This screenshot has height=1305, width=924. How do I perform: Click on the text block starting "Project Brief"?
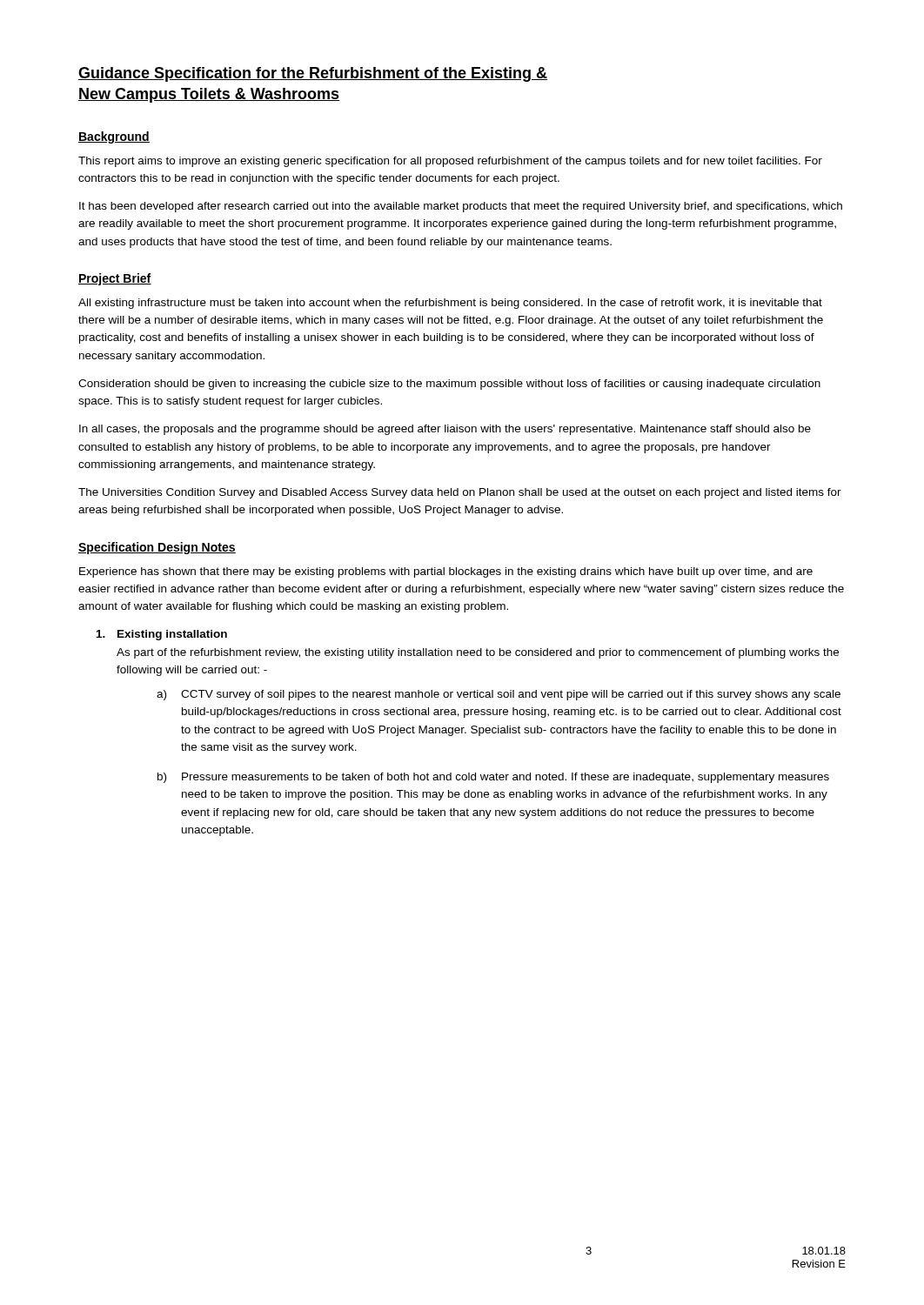[114, 278]
